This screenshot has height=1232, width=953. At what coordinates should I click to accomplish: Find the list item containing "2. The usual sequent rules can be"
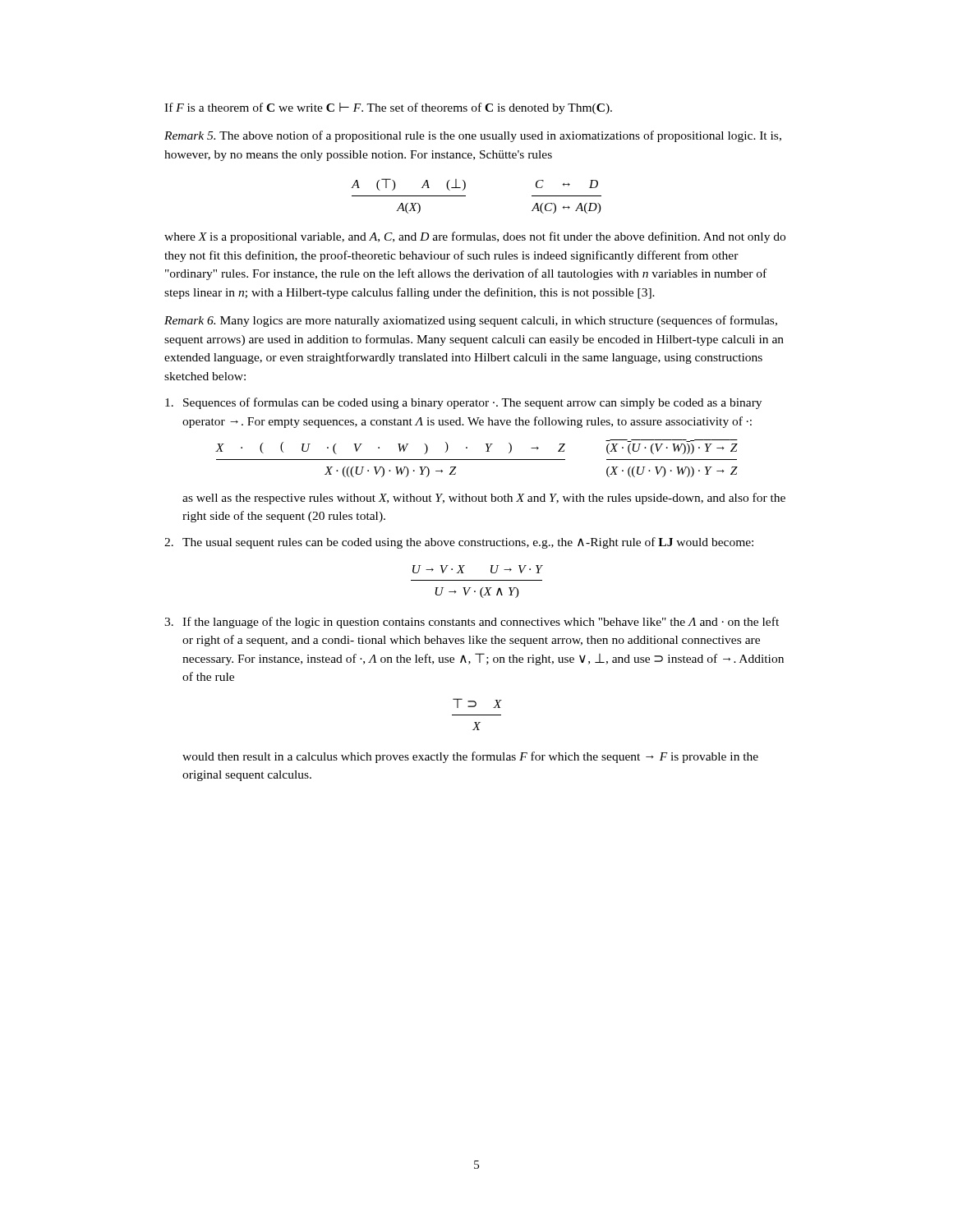coord(459,543)
